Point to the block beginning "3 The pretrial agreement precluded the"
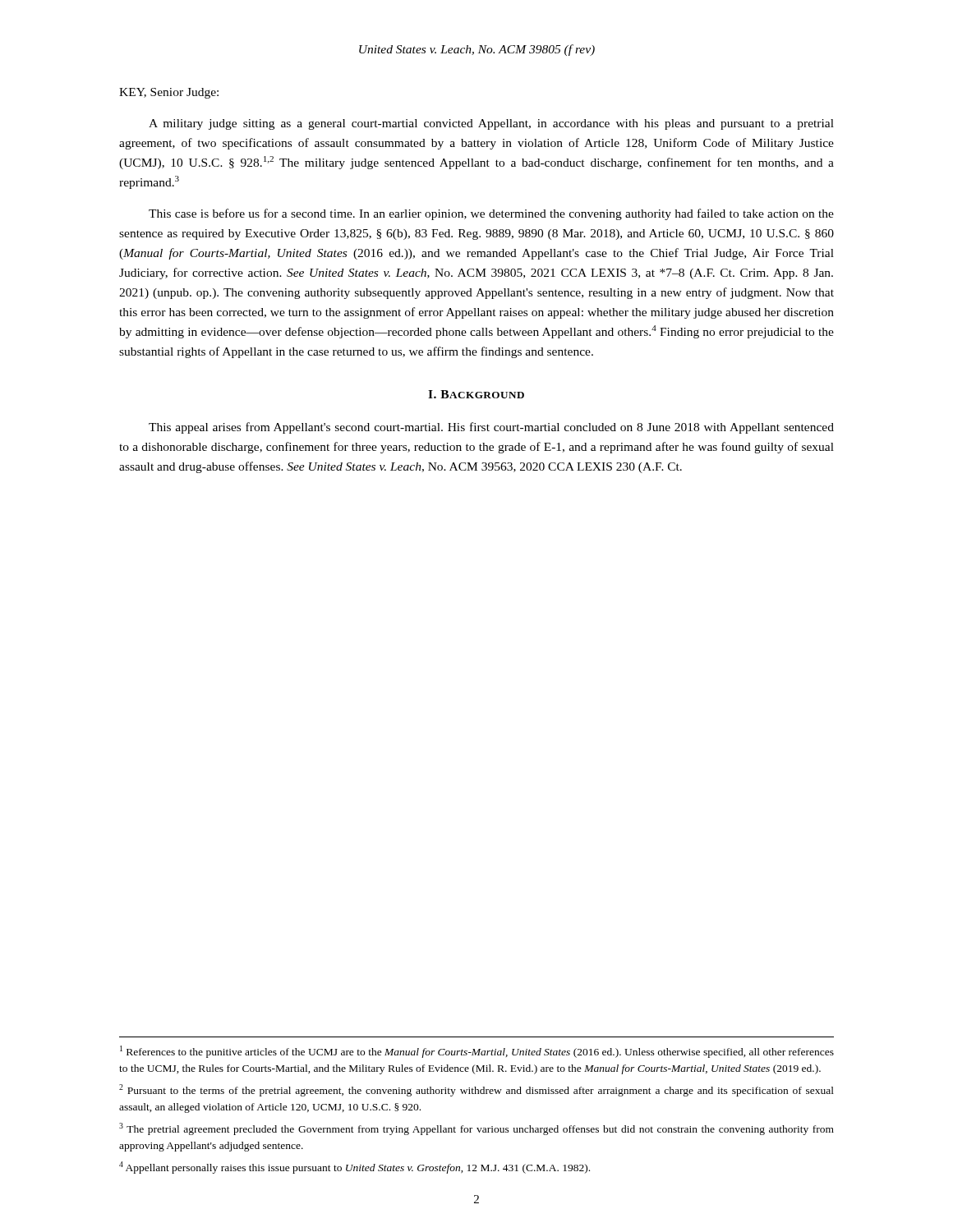 [476, 1136]
